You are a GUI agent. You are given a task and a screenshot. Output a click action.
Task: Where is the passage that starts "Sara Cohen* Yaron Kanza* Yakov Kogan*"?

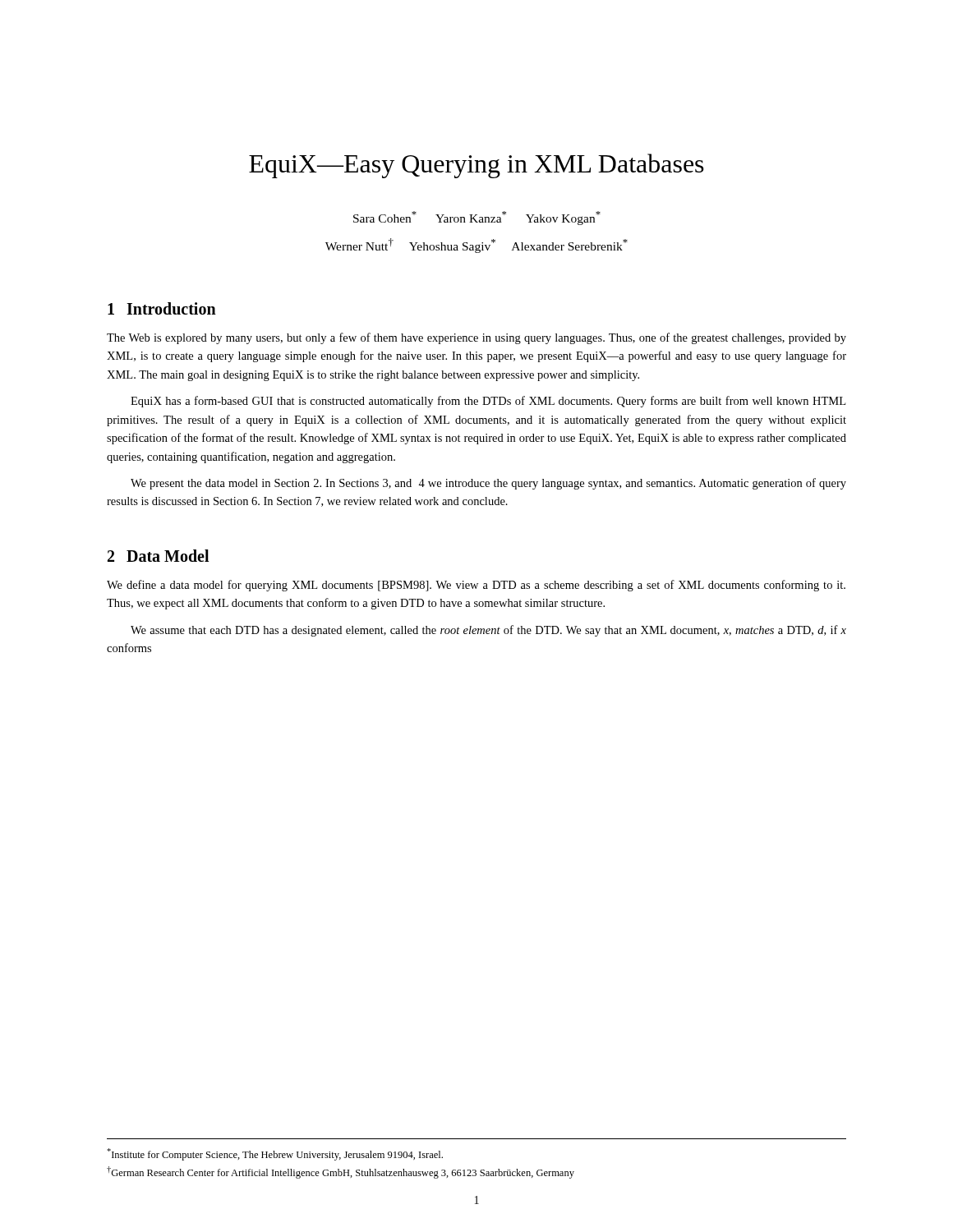click(x=476, y=230)
